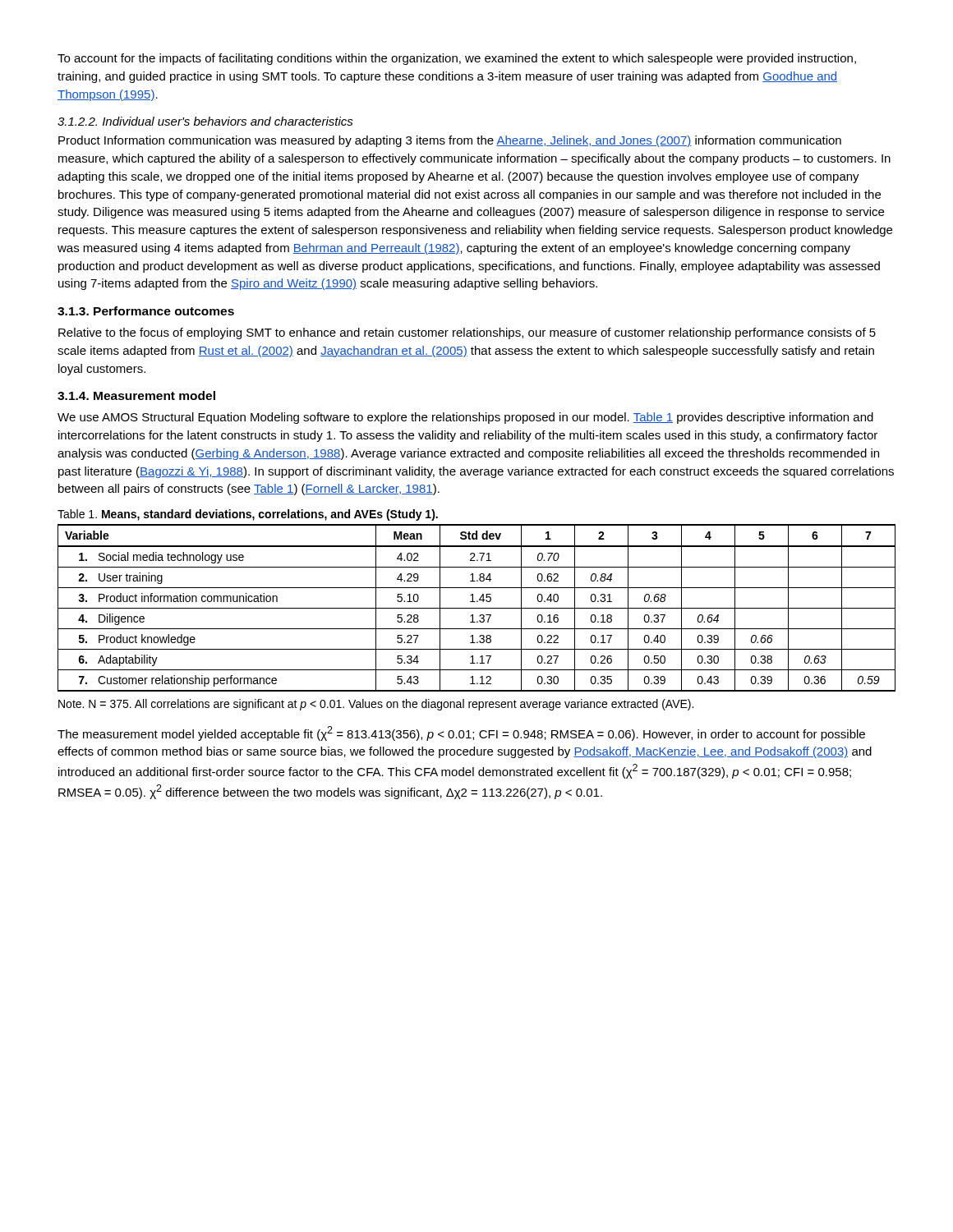Select the footnote with the text "Note. N = 375."
The height and width of the screenshot is (1232, 953).
(x=376, y=704)
